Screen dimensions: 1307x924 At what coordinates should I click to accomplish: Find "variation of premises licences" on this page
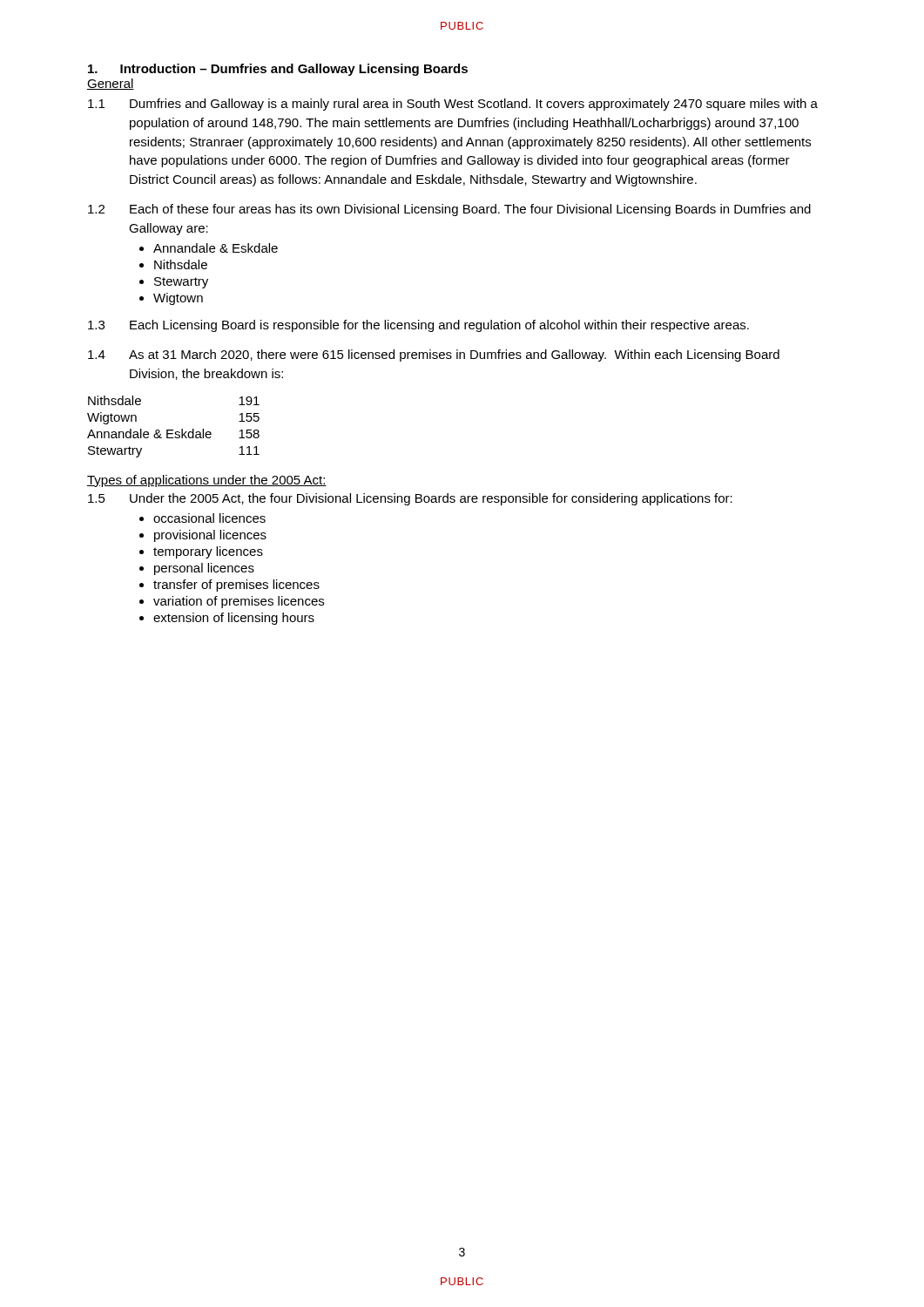tap(239, 601)
